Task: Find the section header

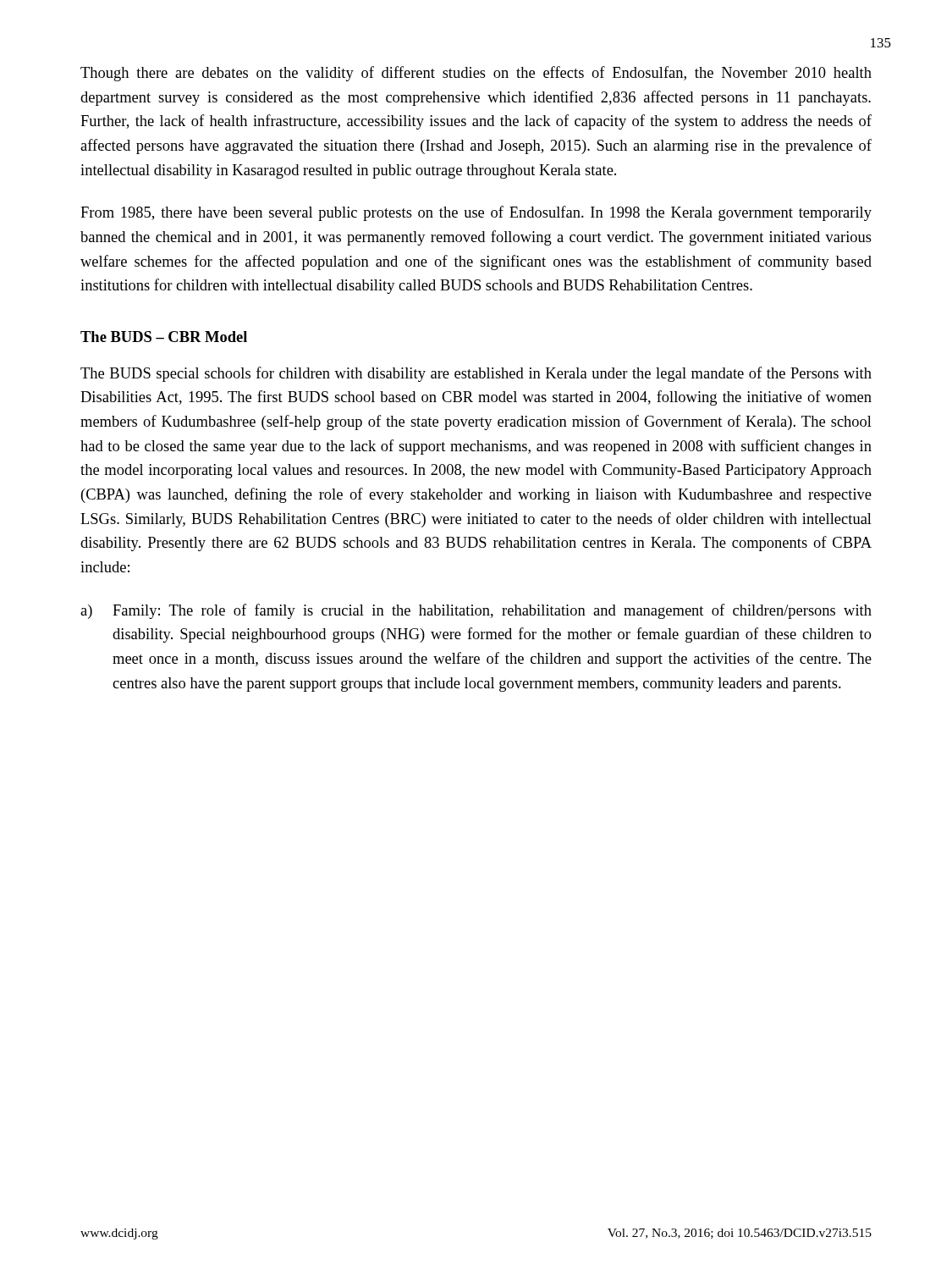Action: [x=164, y=337]
